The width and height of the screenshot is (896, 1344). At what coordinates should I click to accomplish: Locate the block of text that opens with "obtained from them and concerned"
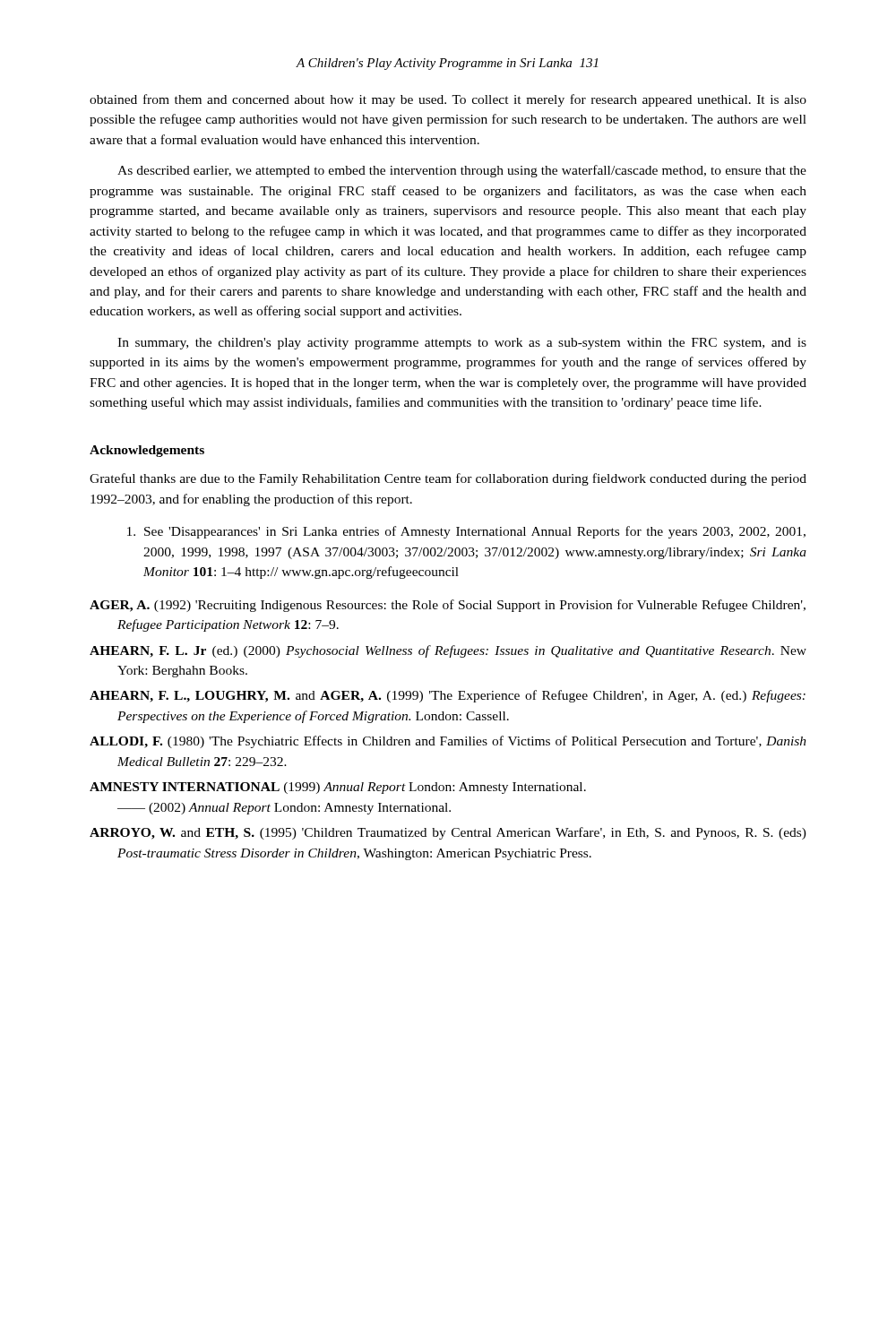point(448,119)
